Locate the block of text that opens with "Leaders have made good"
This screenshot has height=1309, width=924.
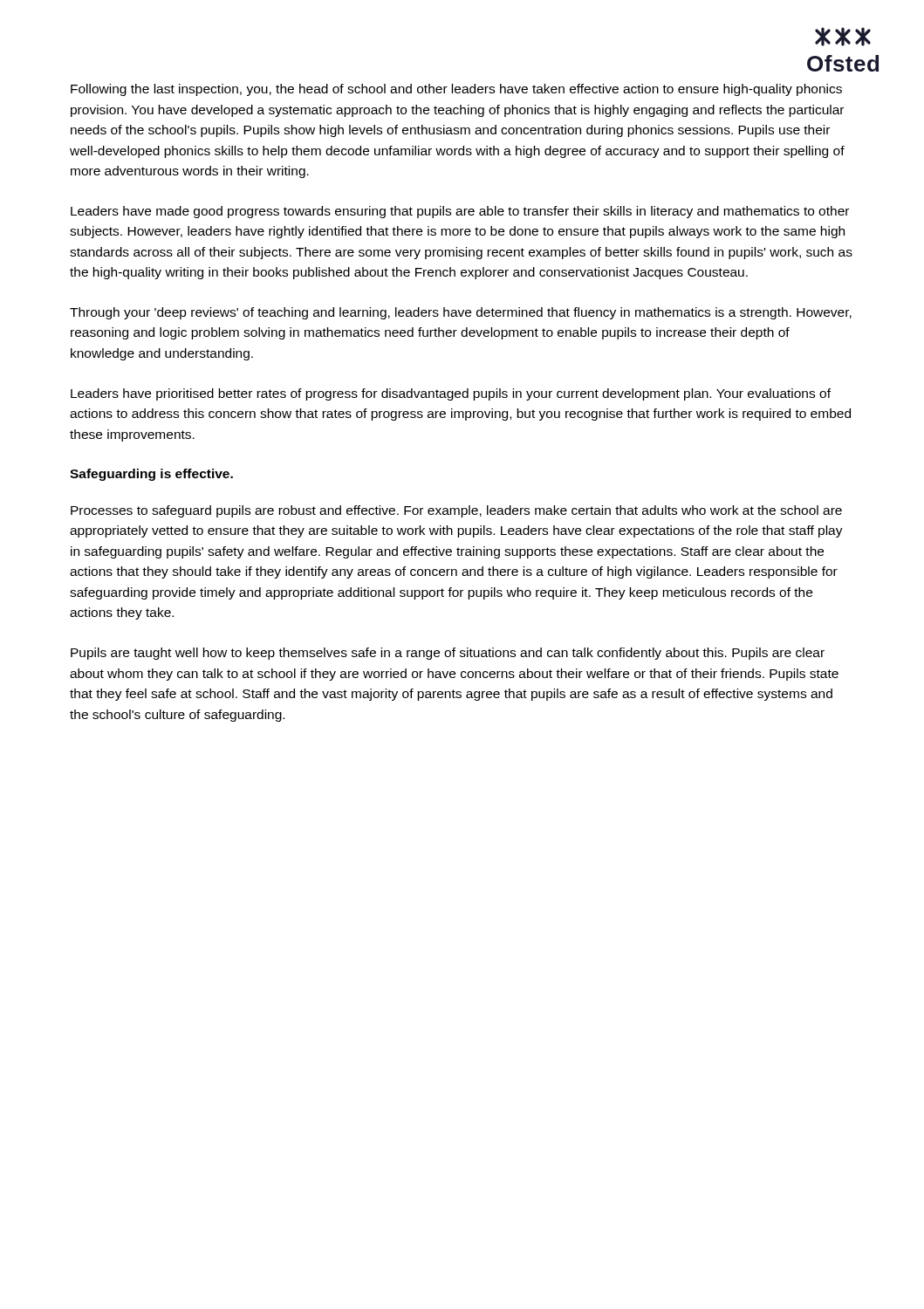(461, 241)
